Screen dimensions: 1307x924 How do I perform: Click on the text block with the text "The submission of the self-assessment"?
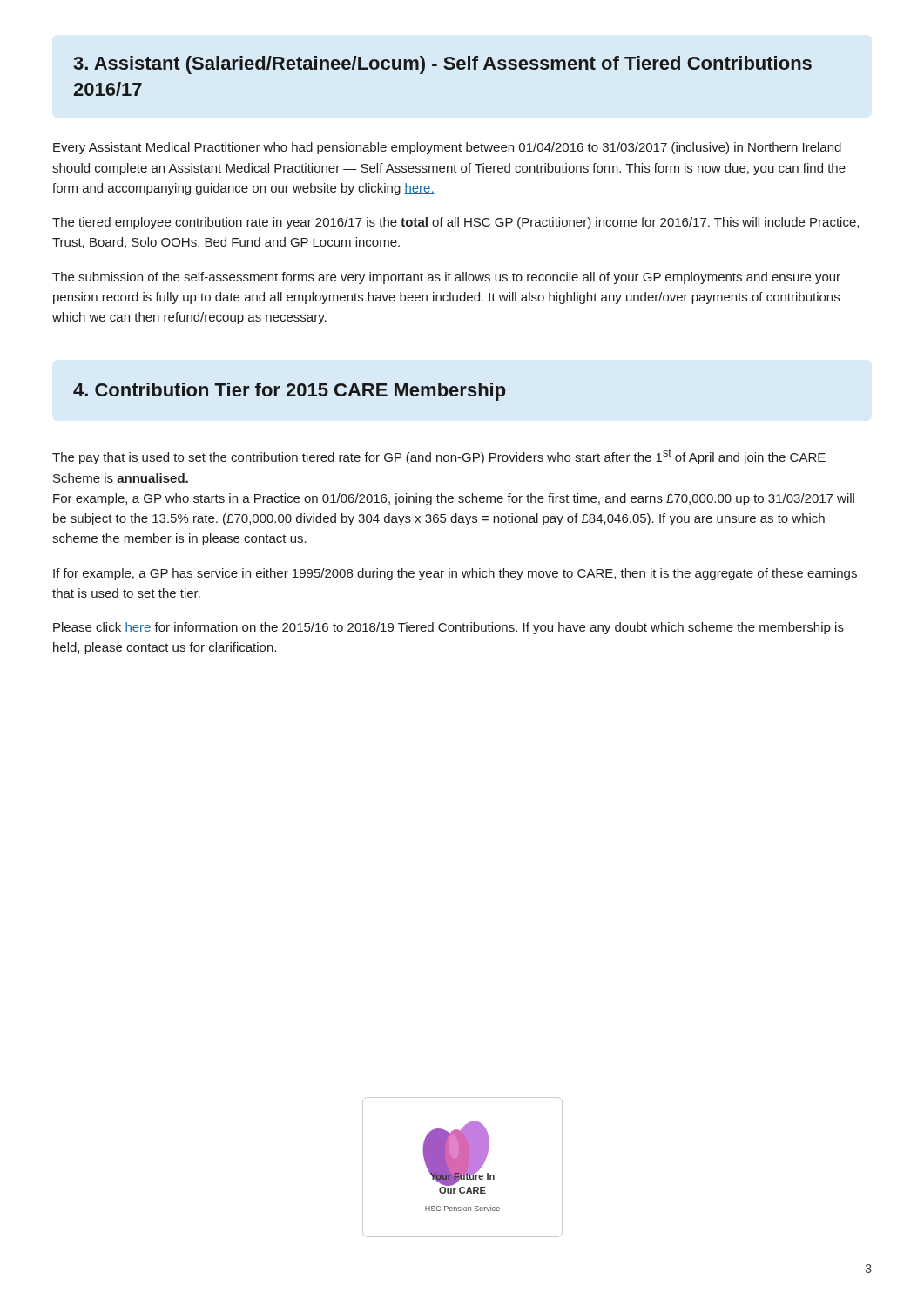(446, 297)
